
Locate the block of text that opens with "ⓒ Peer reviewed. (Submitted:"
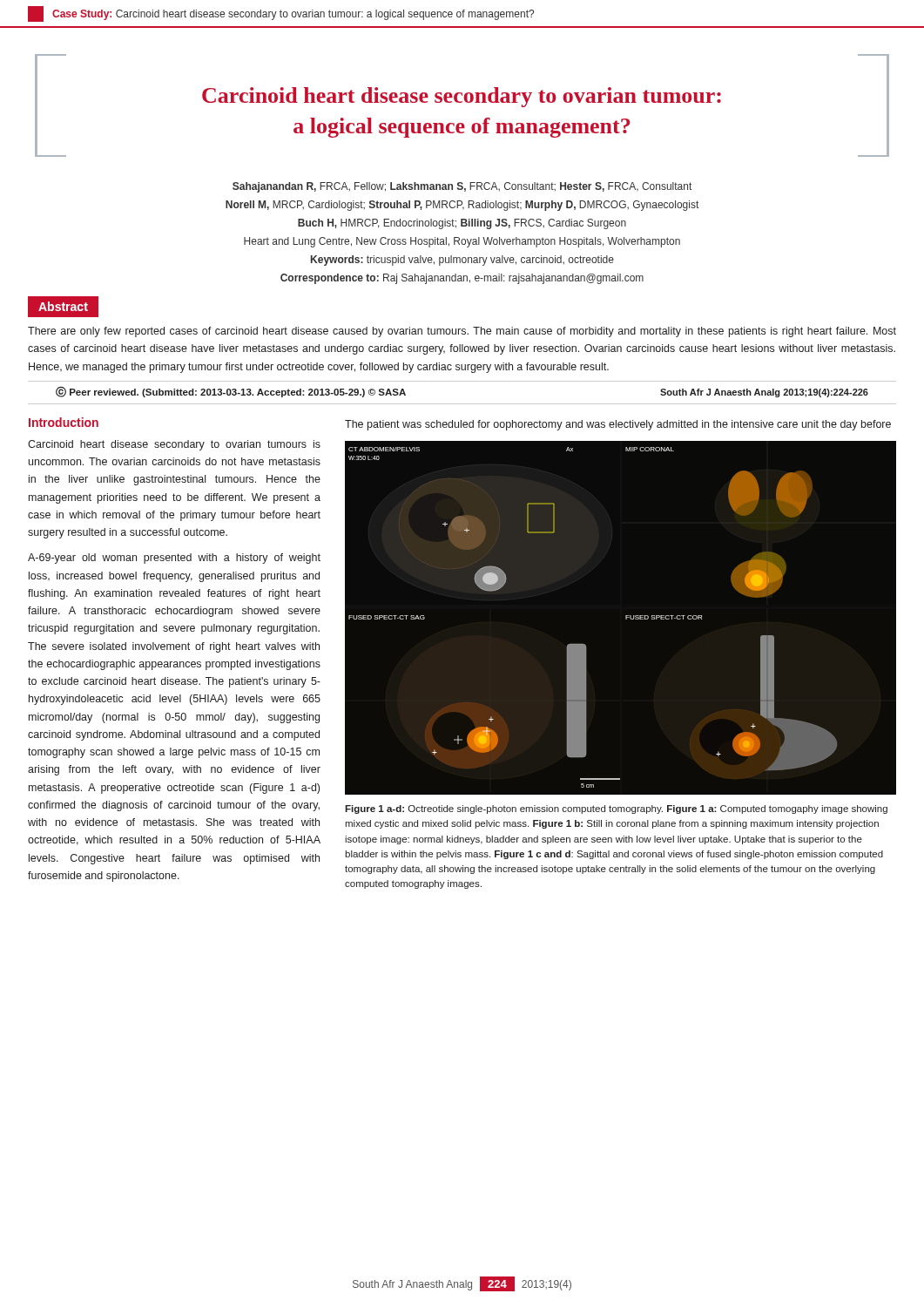462,392
